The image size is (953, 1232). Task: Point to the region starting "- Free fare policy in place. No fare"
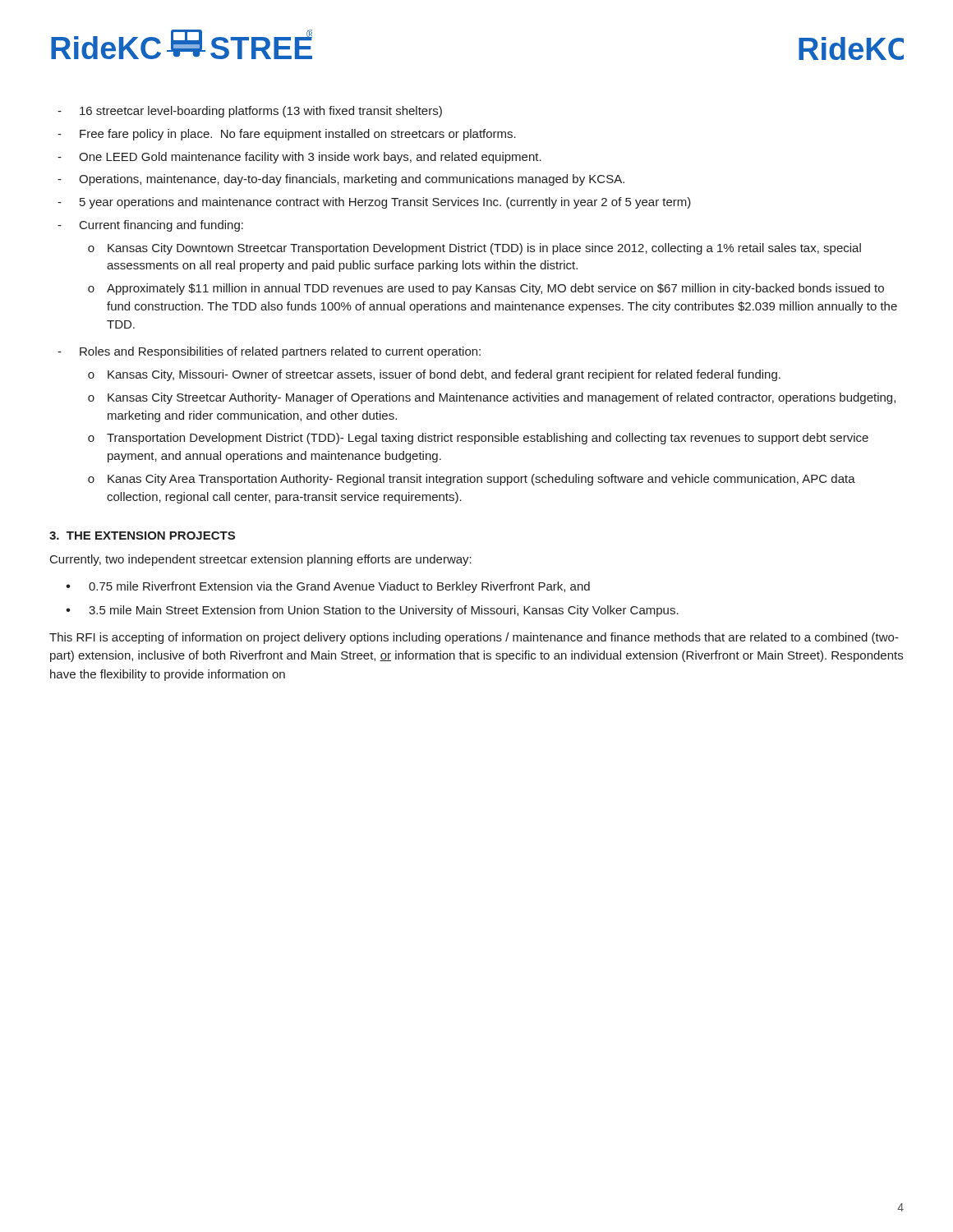(x=481, y=134)
